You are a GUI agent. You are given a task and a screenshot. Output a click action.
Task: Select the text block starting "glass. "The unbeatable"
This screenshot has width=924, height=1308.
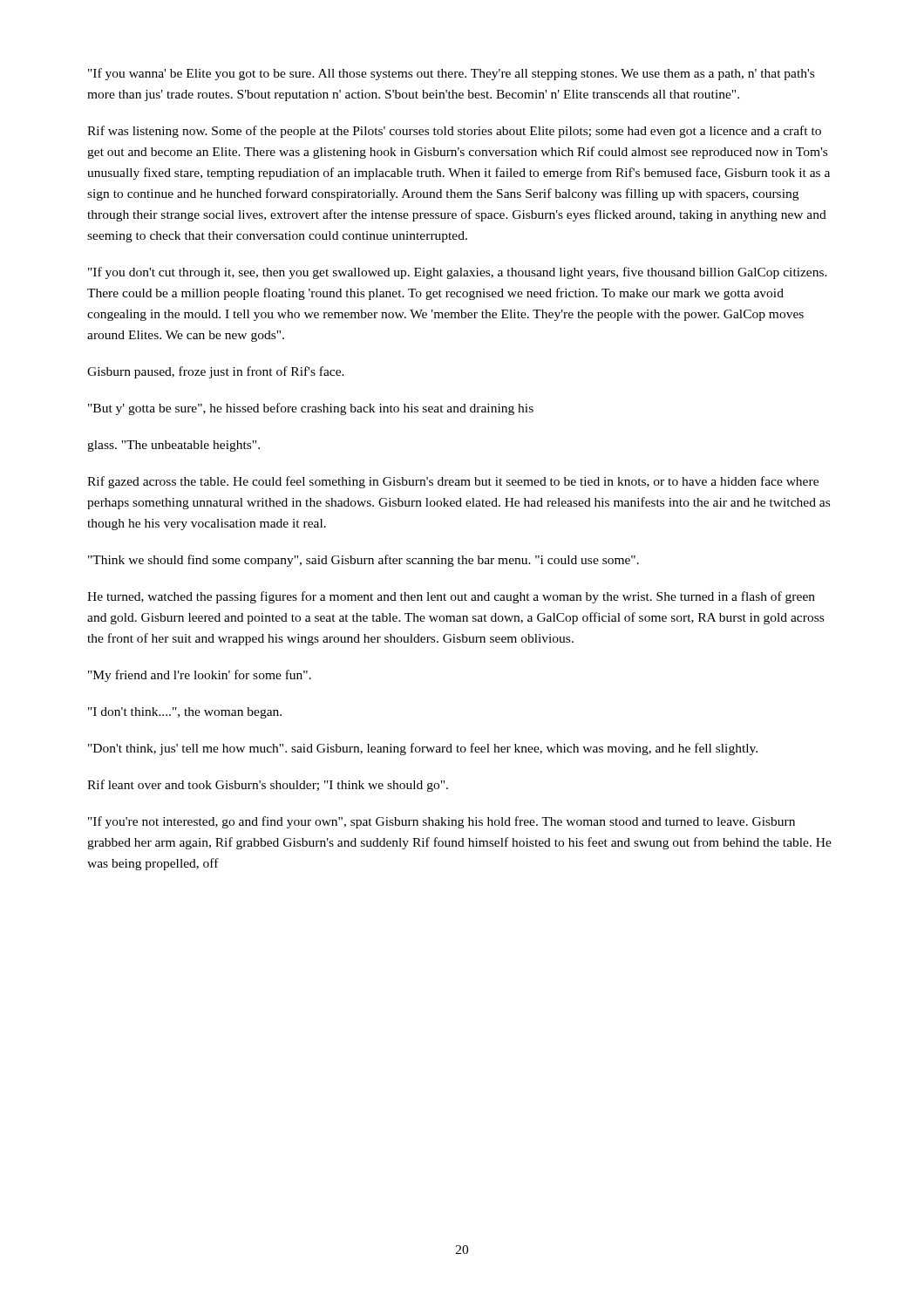(174, 444)
